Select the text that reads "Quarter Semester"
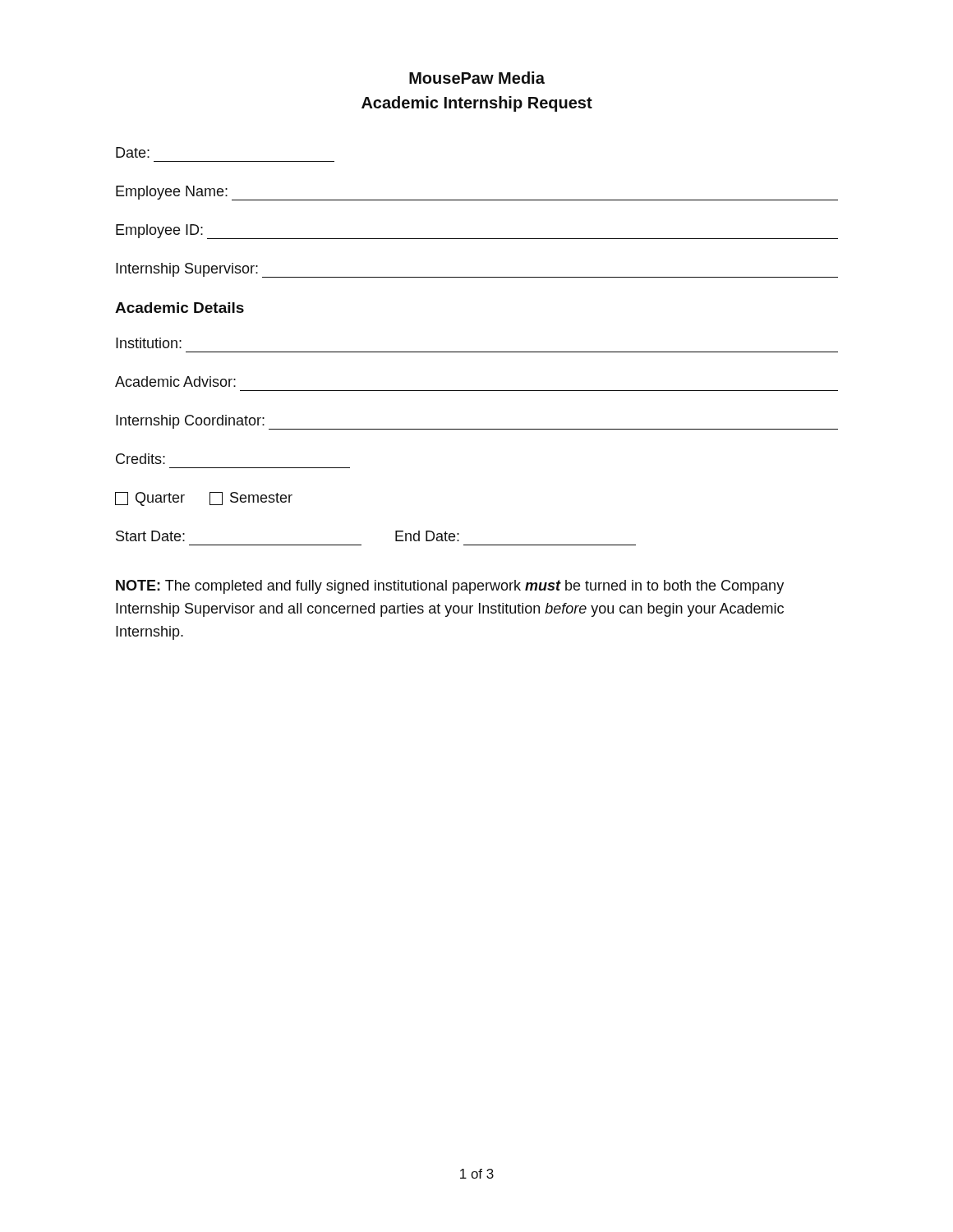Screen dimensions: 1232x953 point(204,498)
